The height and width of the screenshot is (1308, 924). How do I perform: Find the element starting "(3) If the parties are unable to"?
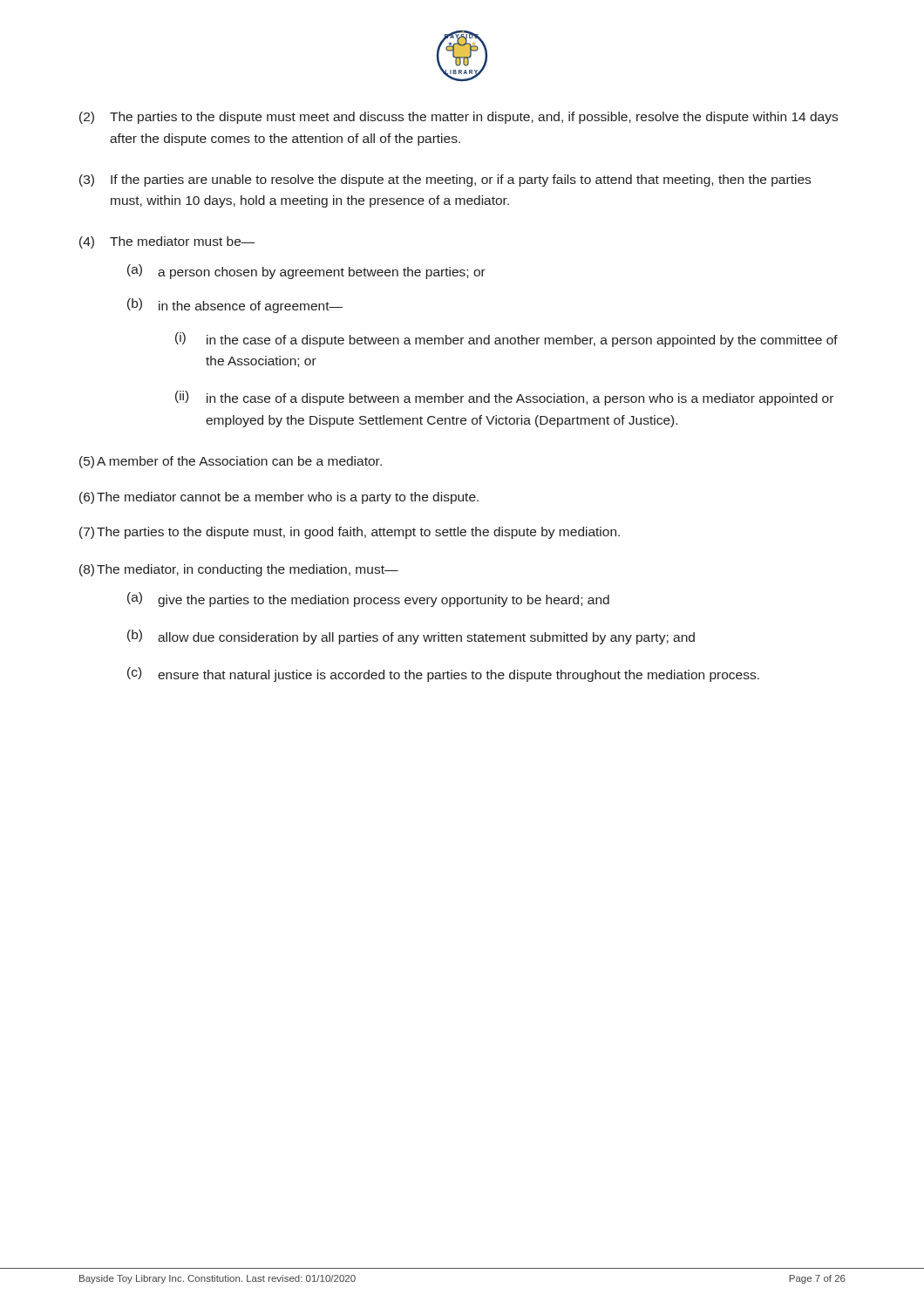[x=462, y=190]
